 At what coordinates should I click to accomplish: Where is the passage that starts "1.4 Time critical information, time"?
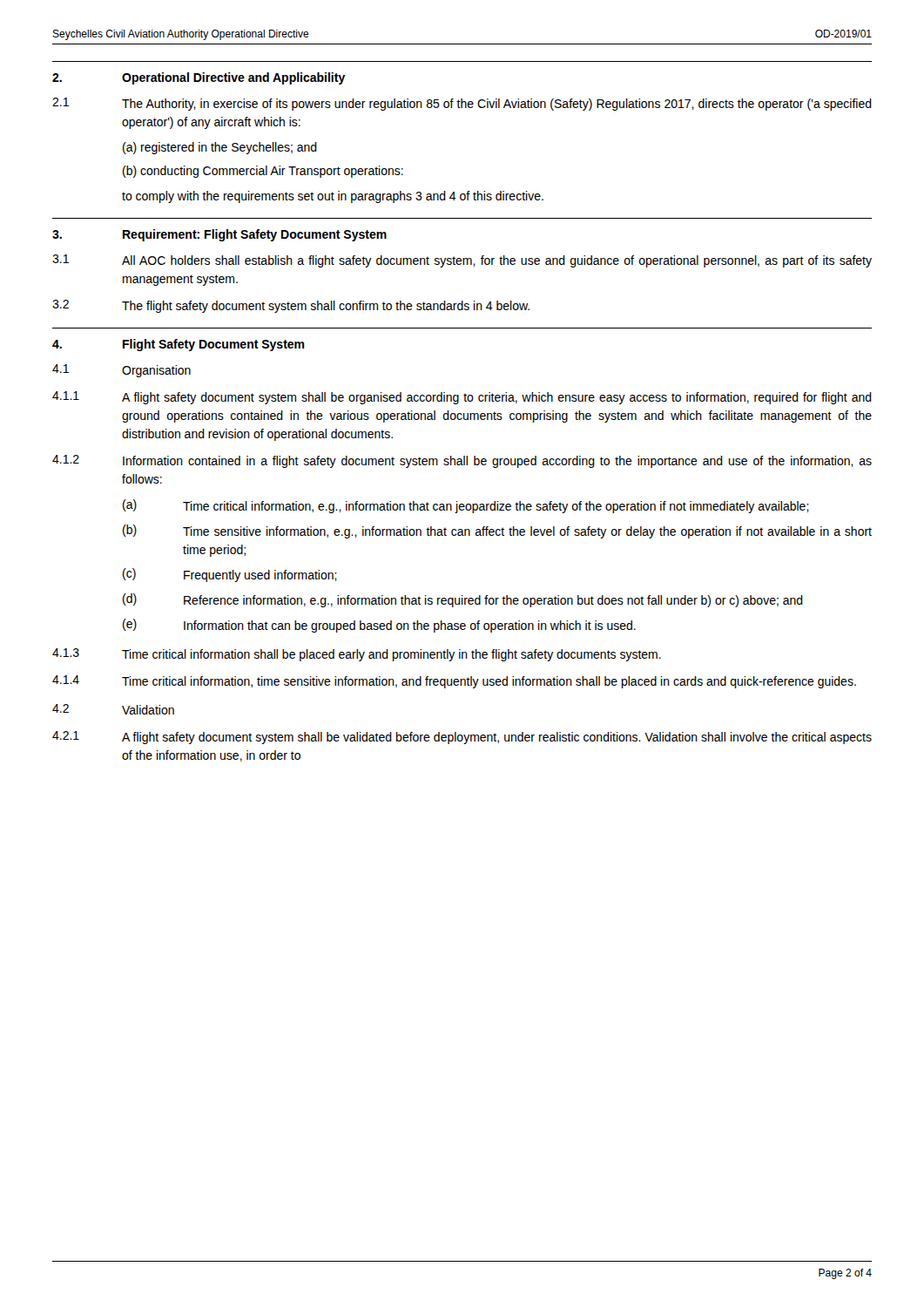455,682
